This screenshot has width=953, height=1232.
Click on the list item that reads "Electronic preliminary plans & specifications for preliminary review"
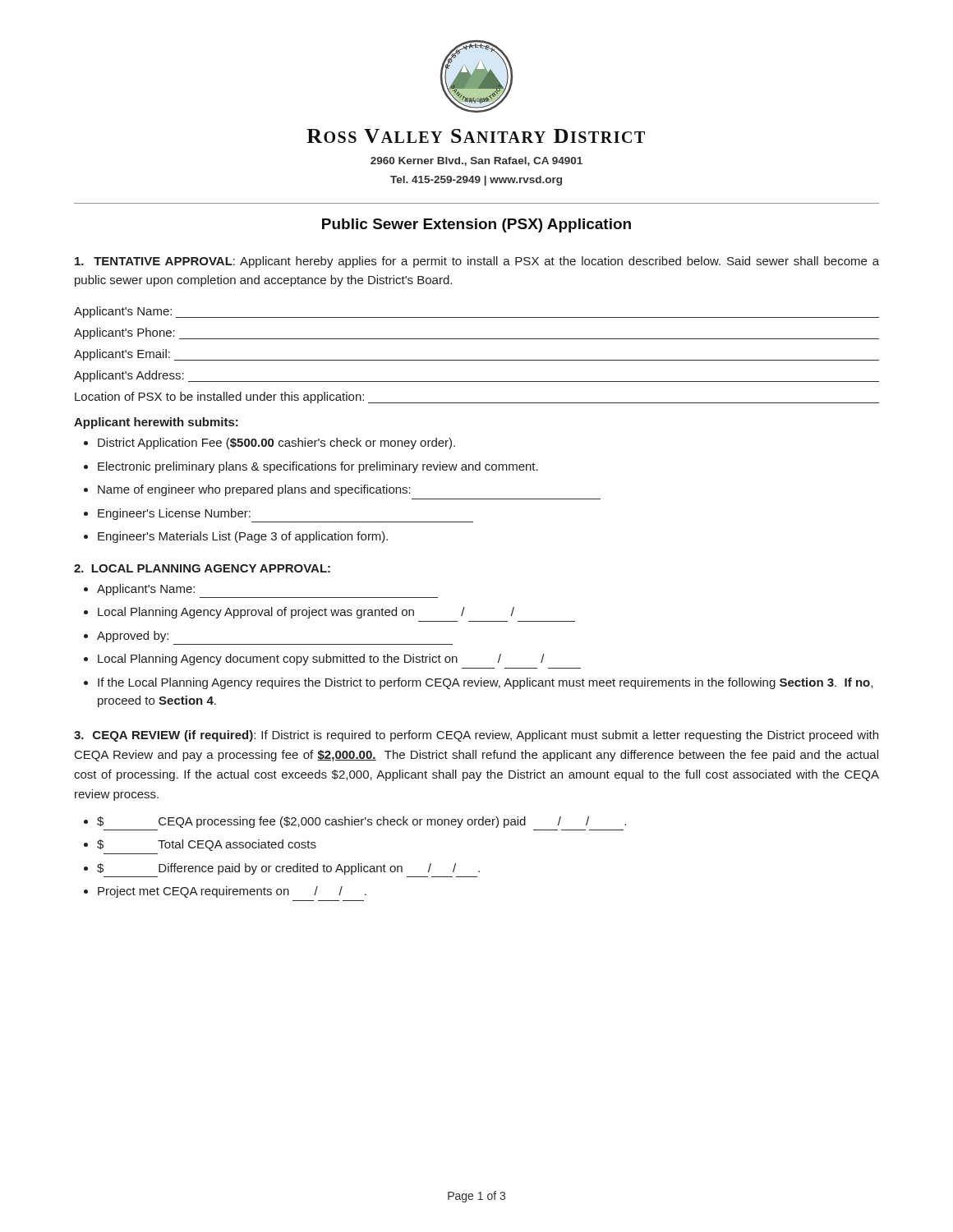318,466
